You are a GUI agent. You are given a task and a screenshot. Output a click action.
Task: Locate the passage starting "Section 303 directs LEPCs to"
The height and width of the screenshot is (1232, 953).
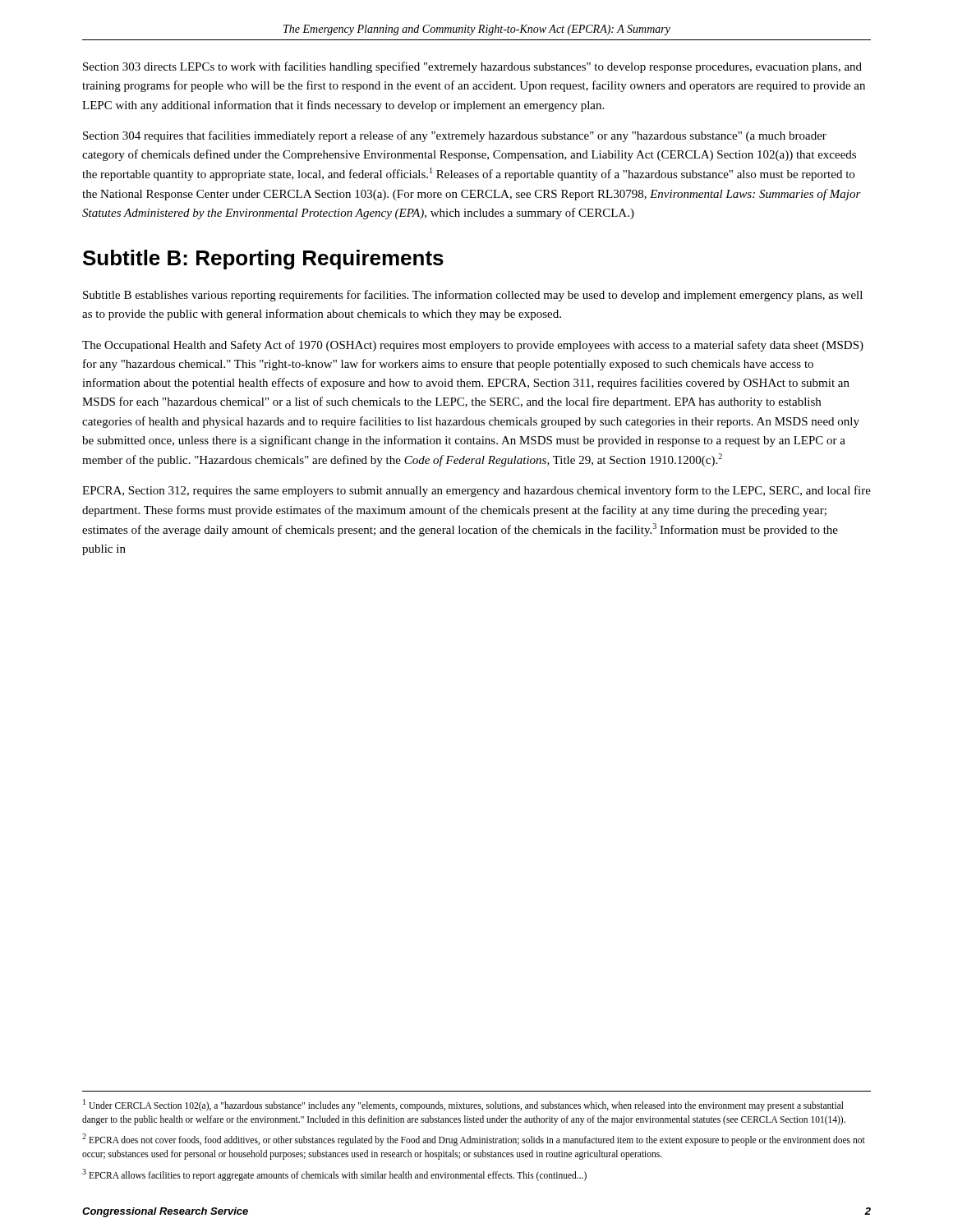click(x=476, y=86)
